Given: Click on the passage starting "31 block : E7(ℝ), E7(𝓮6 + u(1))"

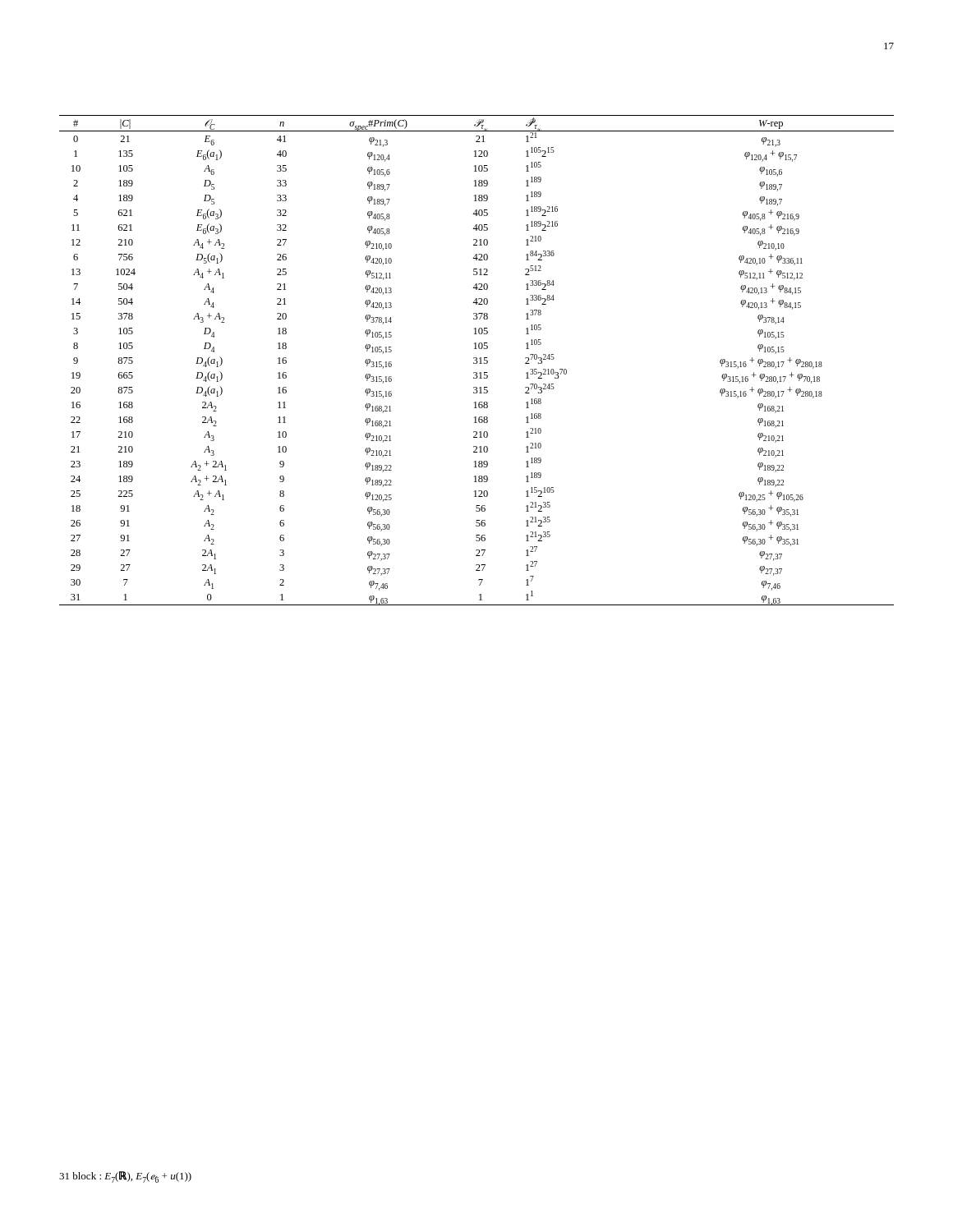Looking at the screenshot, I should coord(125,1176).
